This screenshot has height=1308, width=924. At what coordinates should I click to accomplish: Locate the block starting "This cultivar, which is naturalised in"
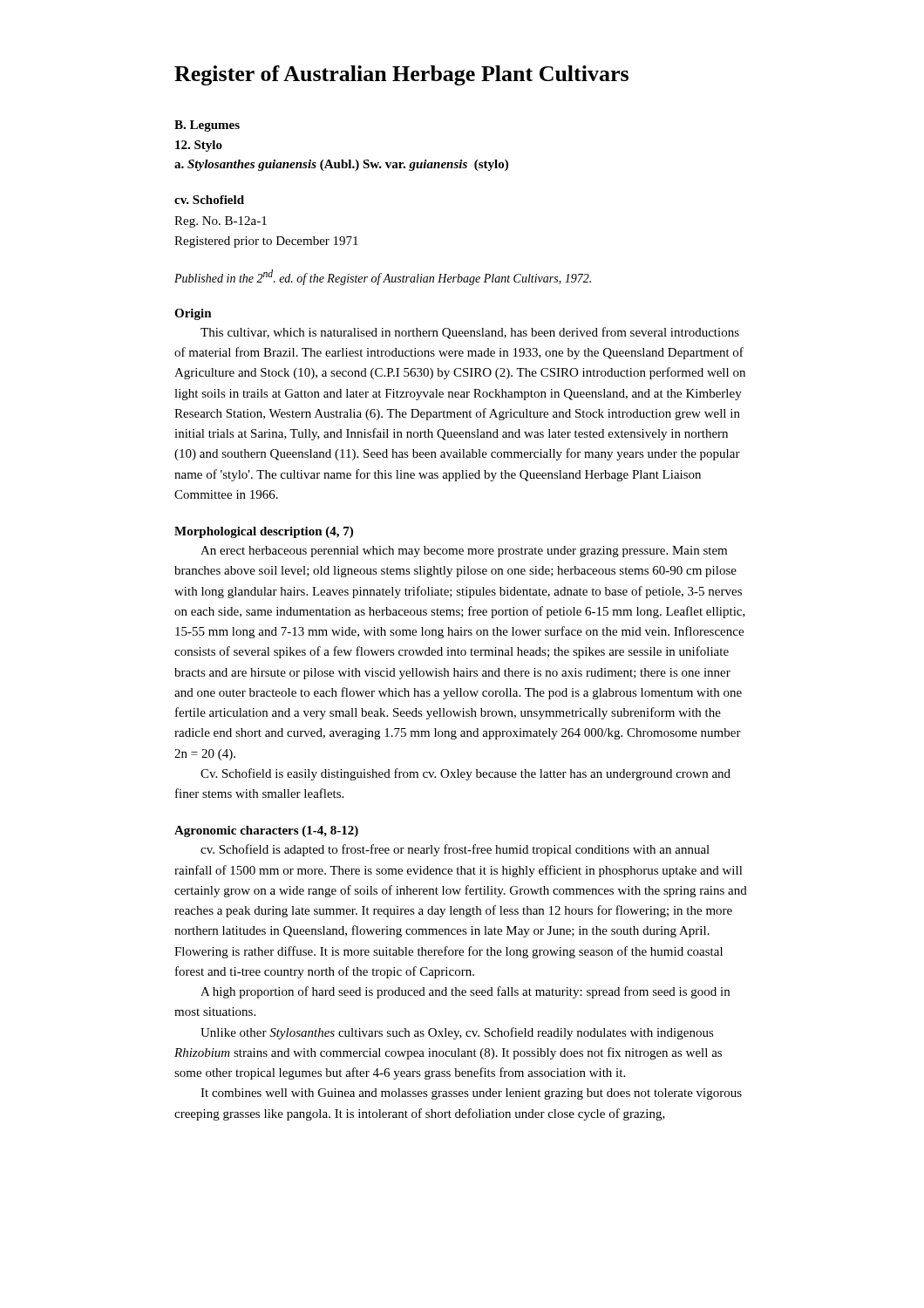(x=462, y=414)
